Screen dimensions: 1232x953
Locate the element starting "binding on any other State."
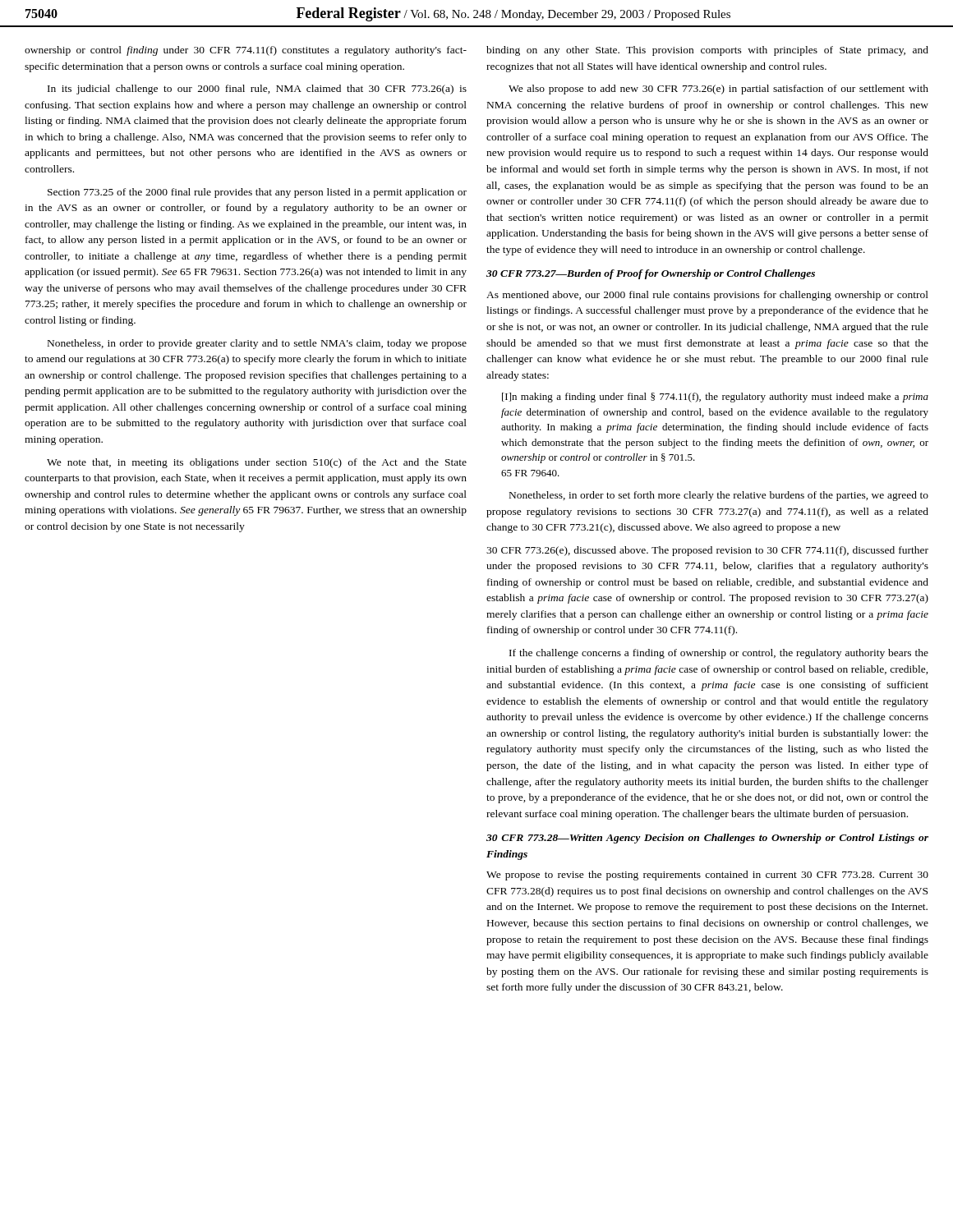pyautogui.click(x=707, y=150)
